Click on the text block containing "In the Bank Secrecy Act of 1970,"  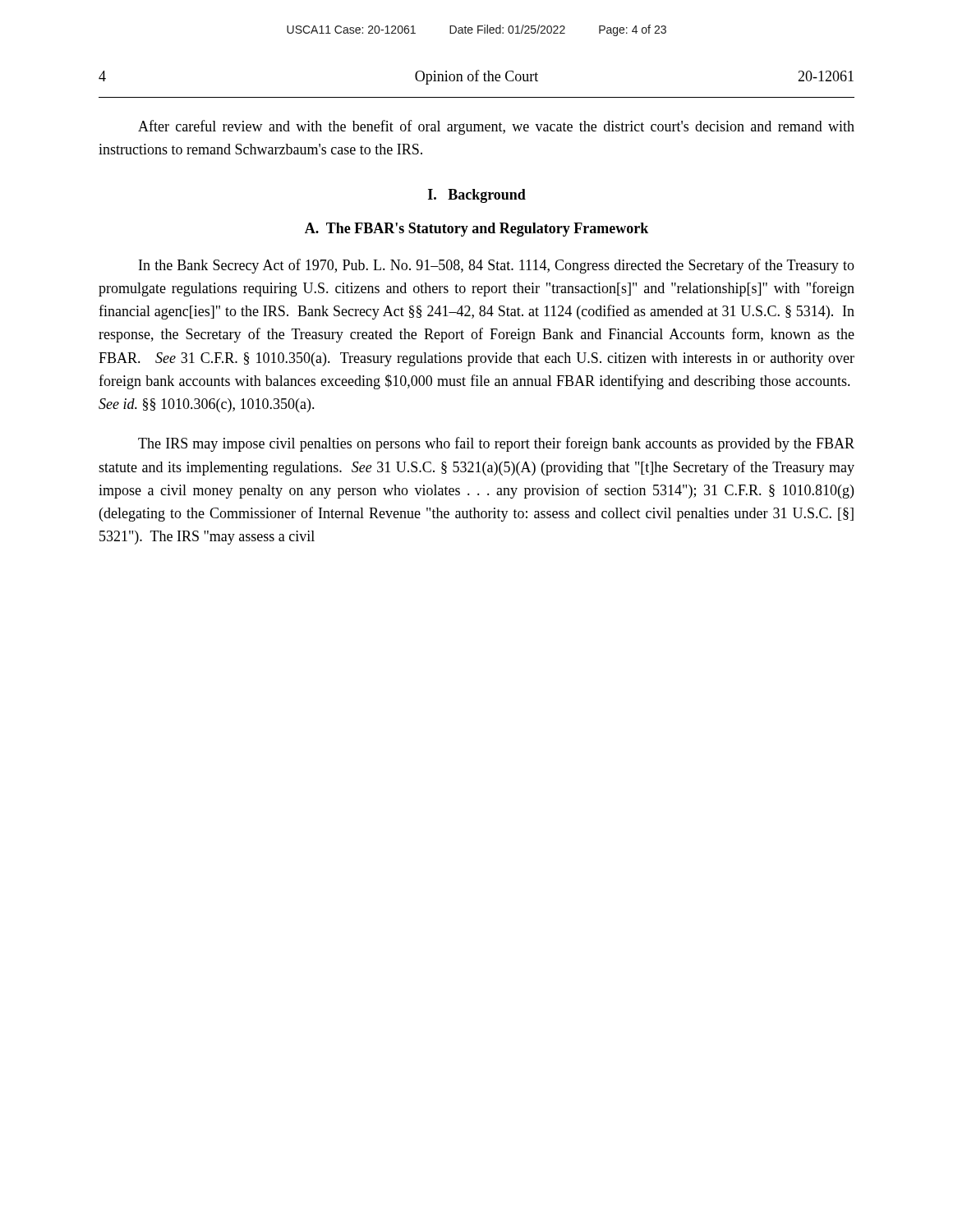point(476,334)
